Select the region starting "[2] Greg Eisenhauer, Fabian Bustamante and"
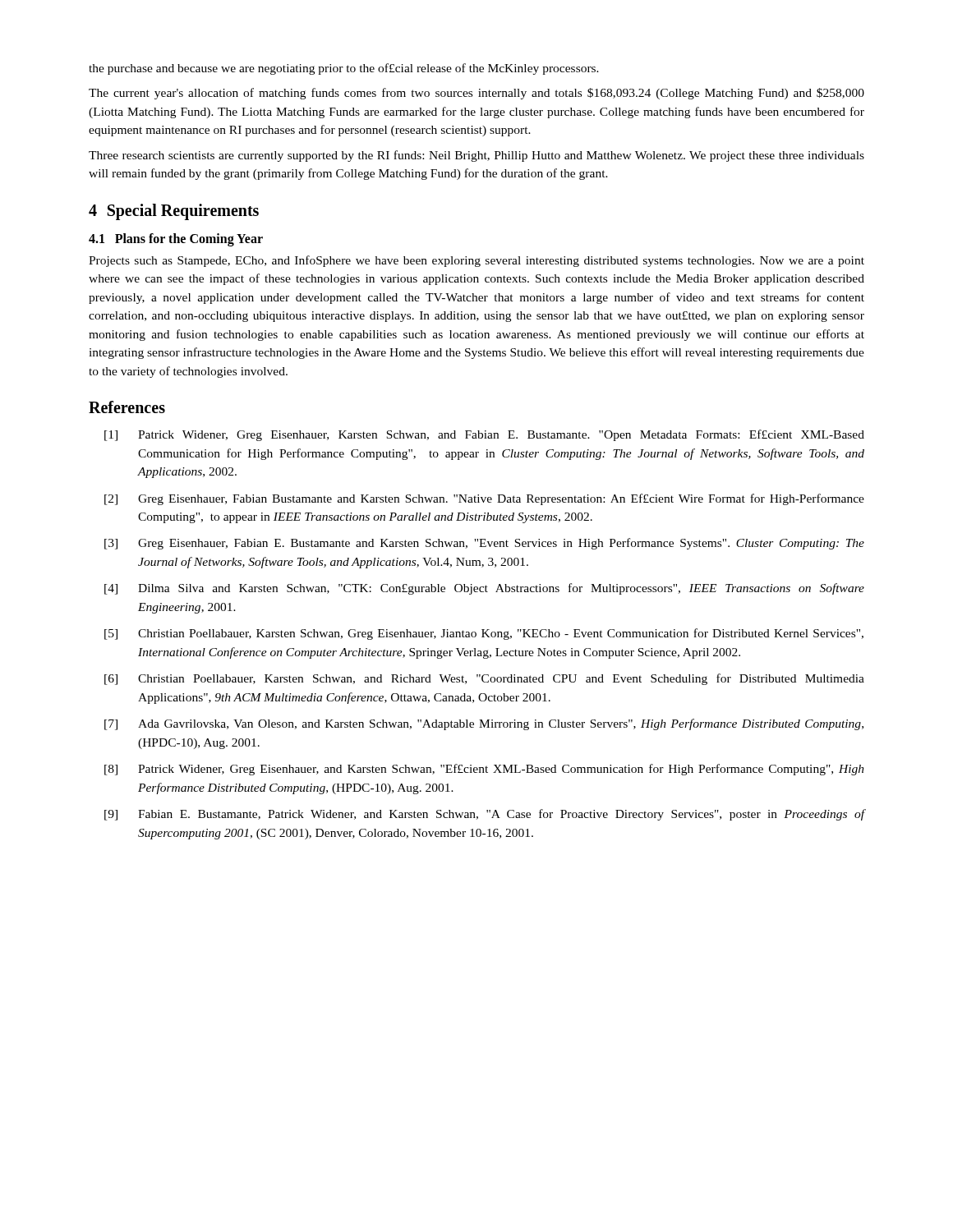 476,508
